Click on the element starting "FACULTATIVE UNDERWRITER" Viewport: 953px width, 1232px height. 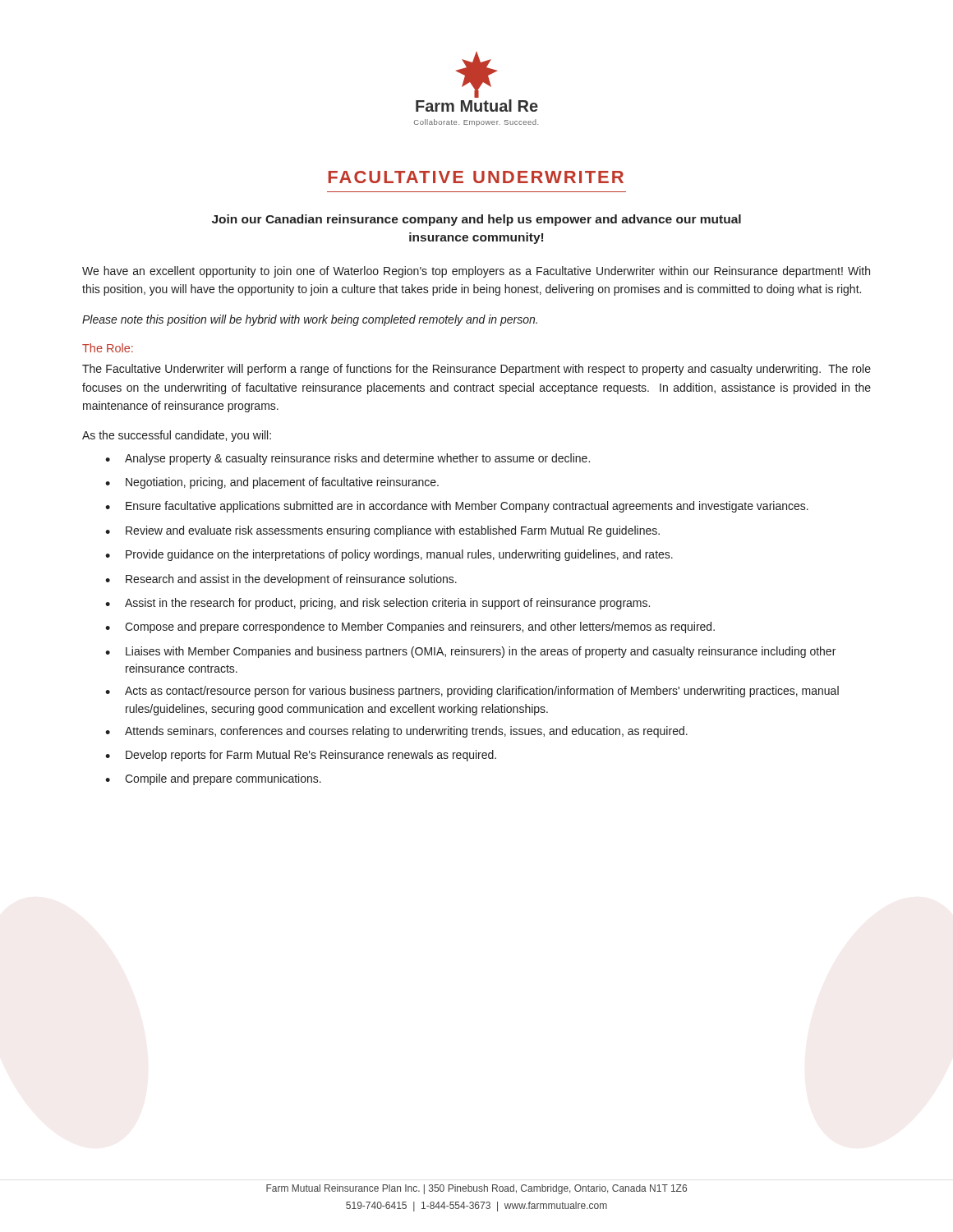click(476, 179)
